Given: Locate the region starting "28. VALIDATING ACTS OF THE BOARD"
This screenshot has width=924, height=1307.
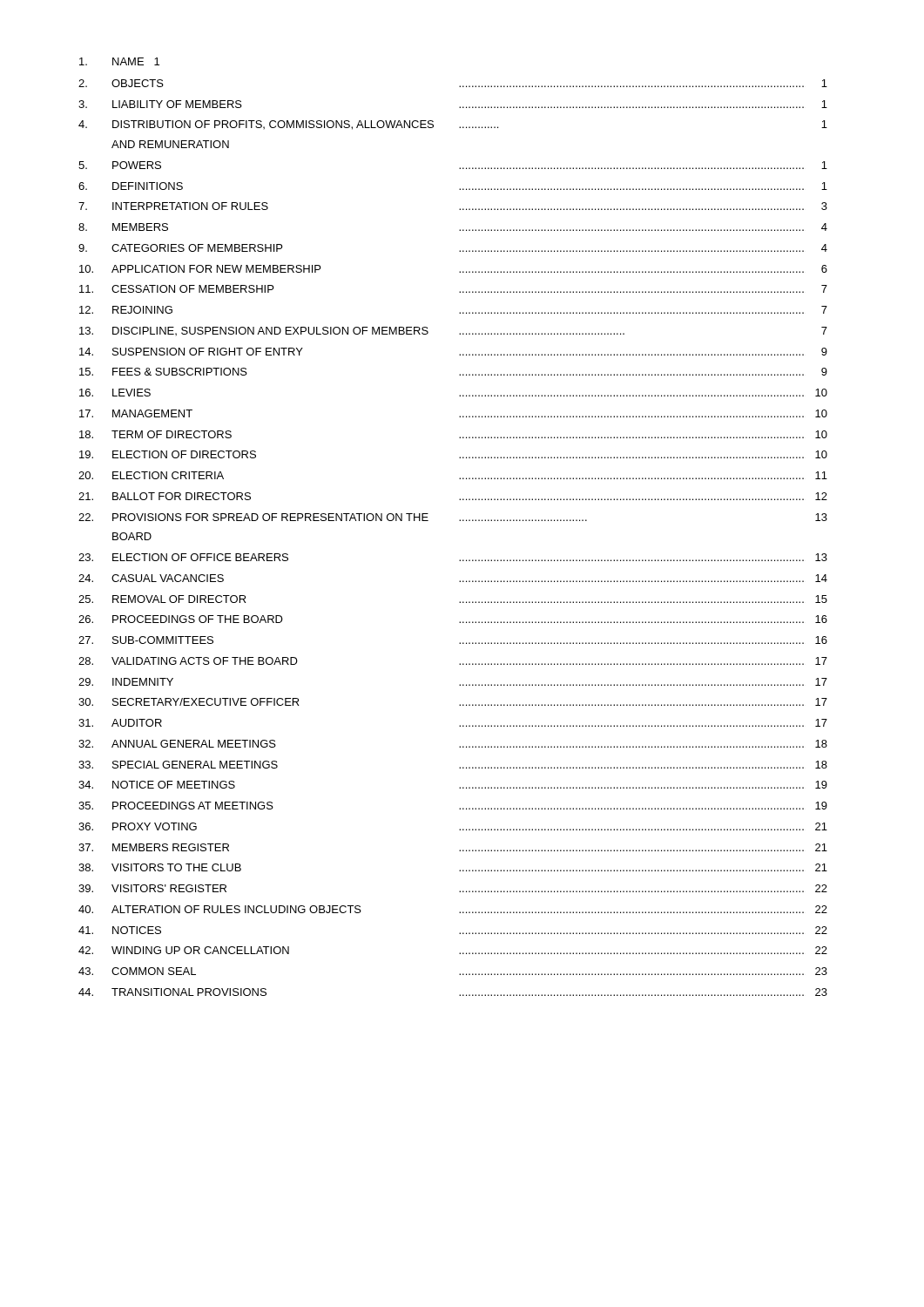Looking at the screenshot, I should click(453, 661).
